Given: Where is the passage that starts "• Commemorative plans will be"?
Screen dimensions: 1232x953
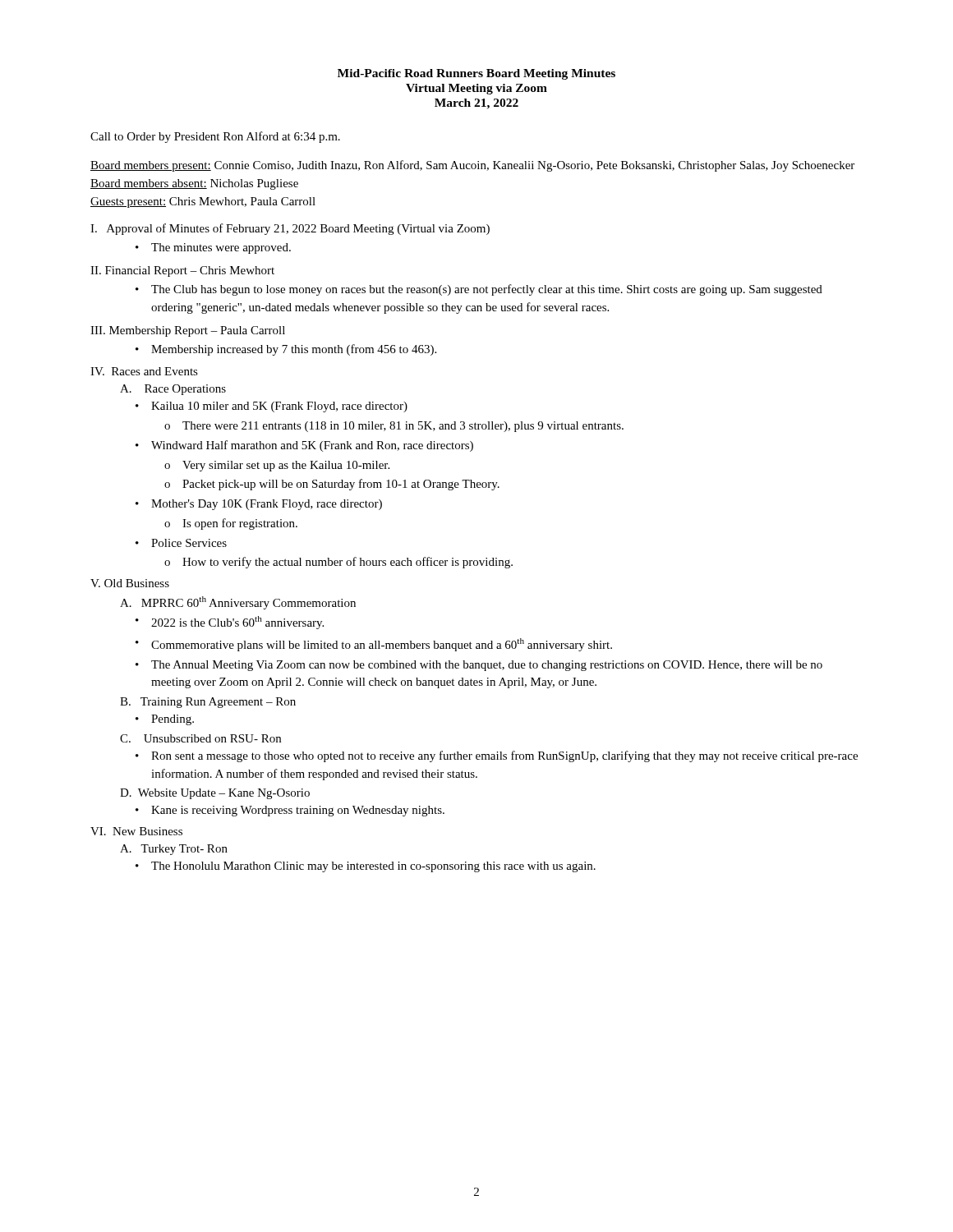Looking at the screenshot, I should [374, 644].
